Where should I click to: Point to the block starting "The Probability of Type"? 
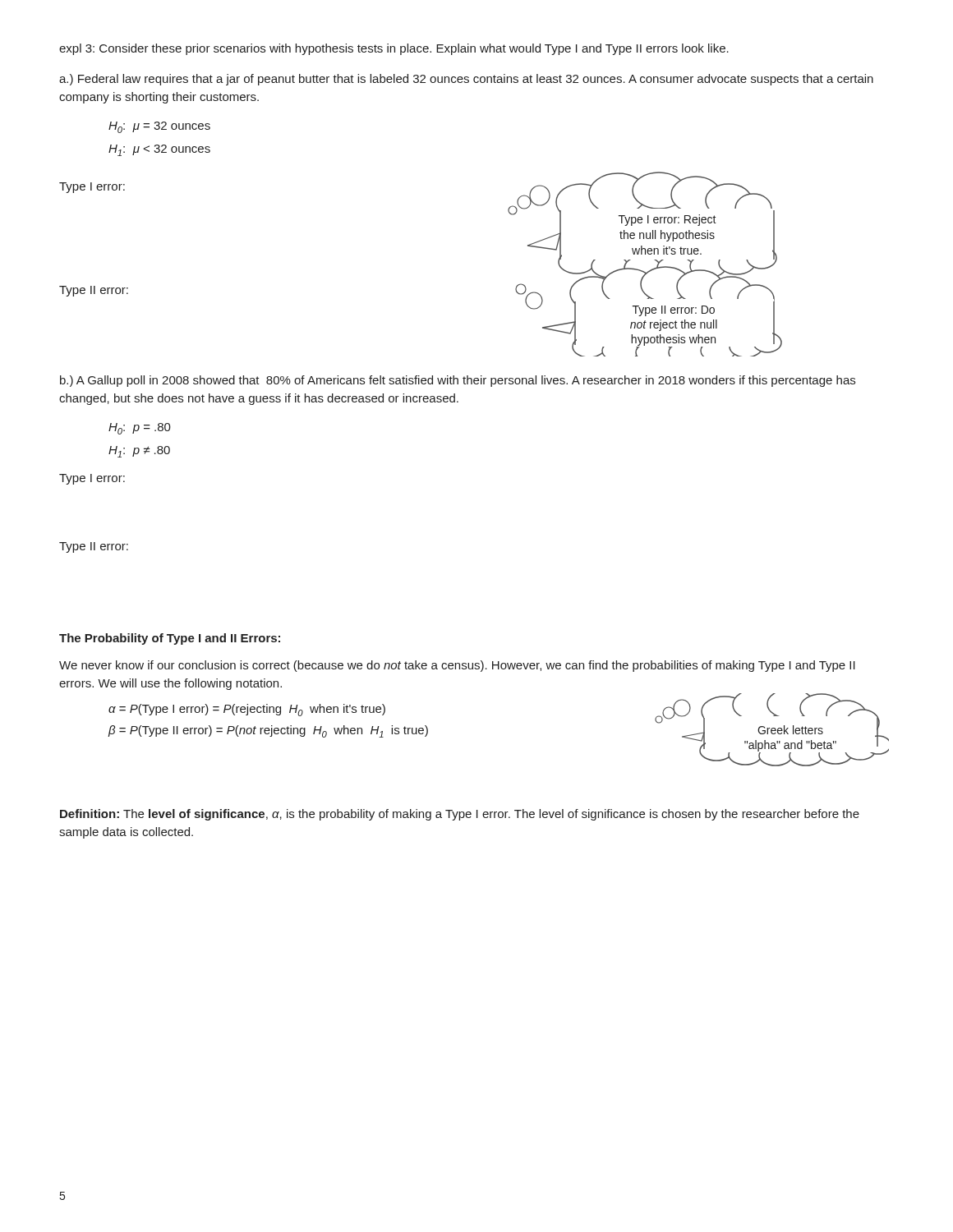click(x=170, y=639)
